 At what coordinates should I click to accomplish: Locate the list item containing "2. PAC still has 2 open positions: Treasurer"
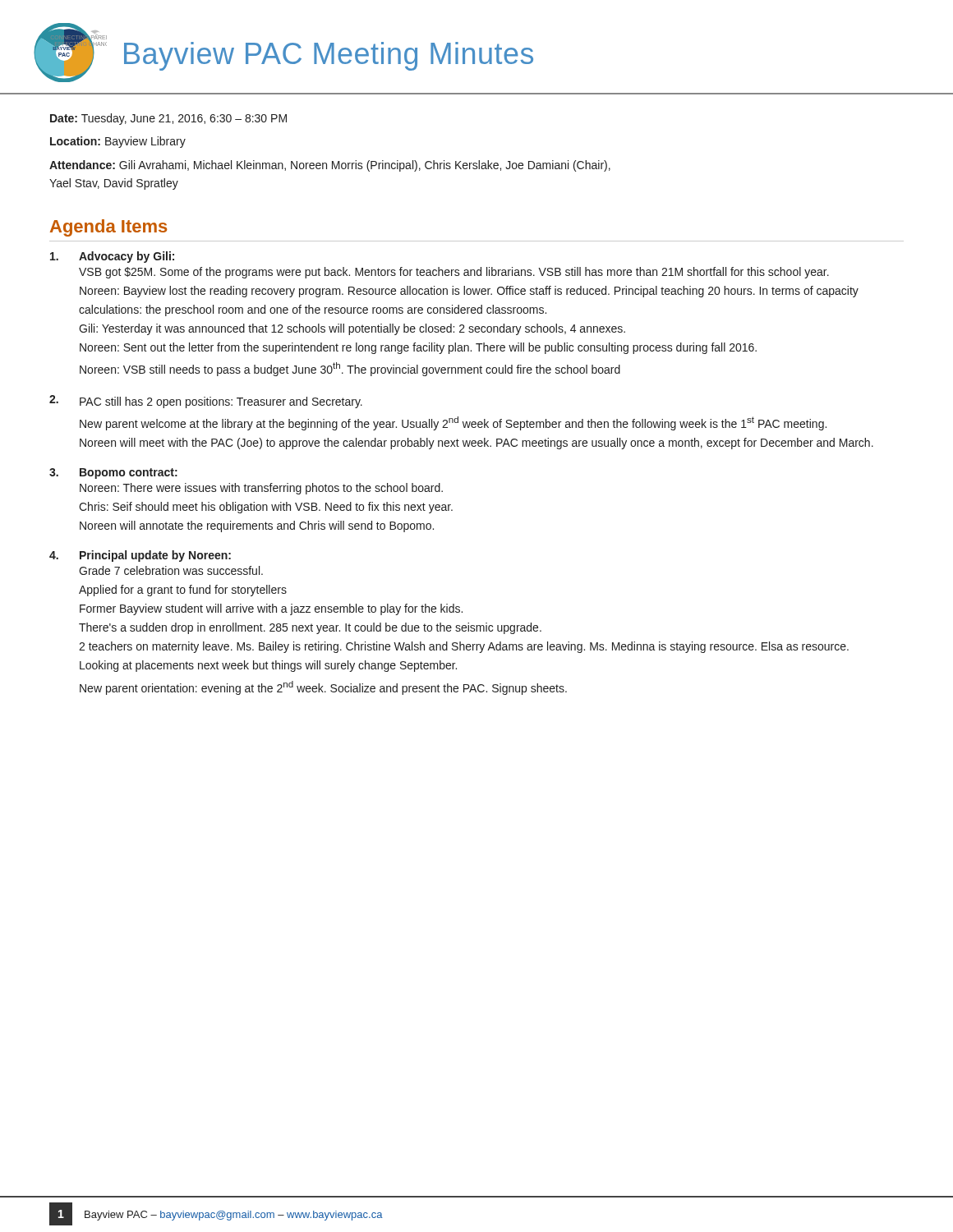click(x=476, y=422)
